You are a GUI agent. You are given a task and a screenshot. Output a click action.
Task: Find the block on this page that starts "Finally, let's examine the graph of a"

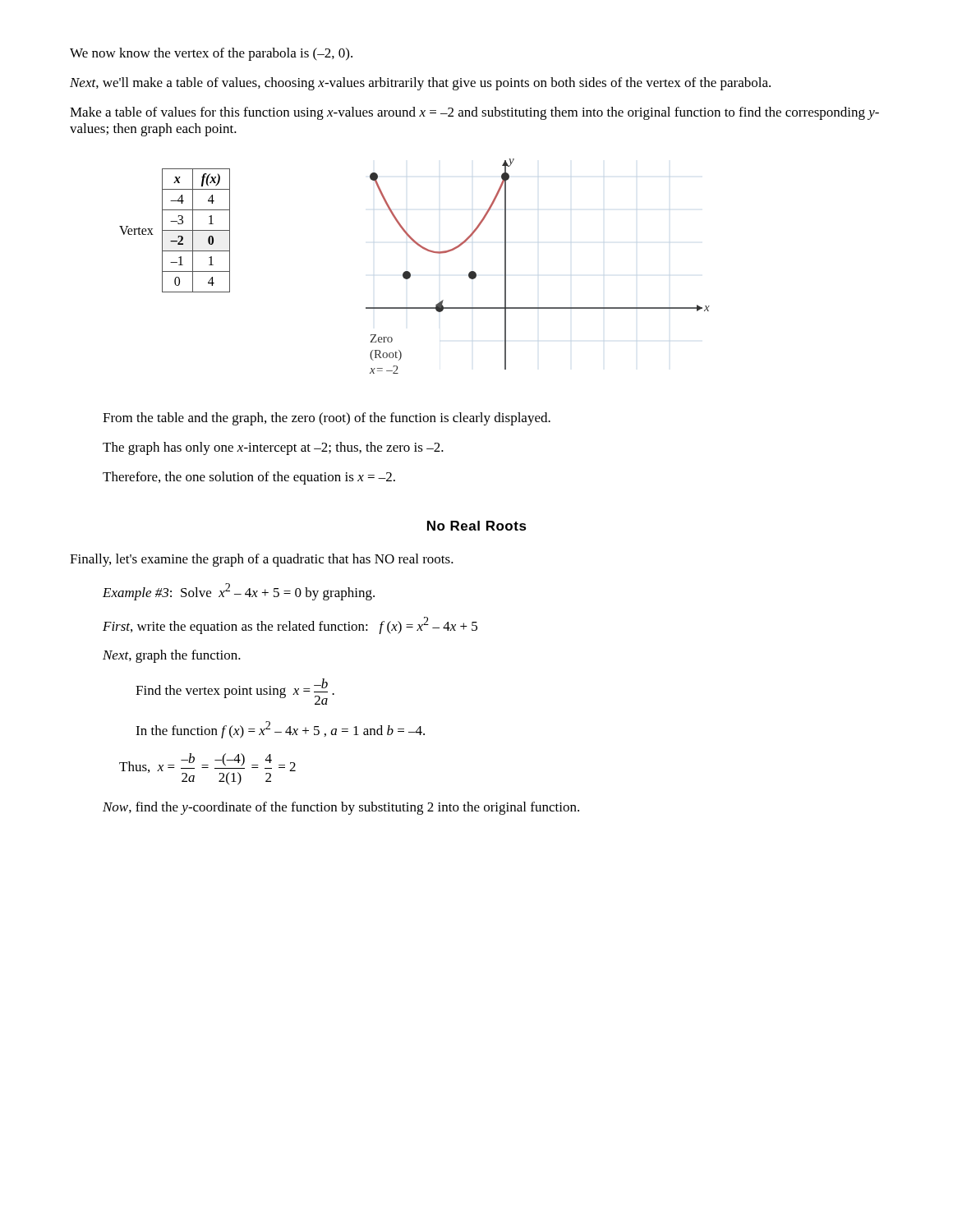tap(262, 559)
